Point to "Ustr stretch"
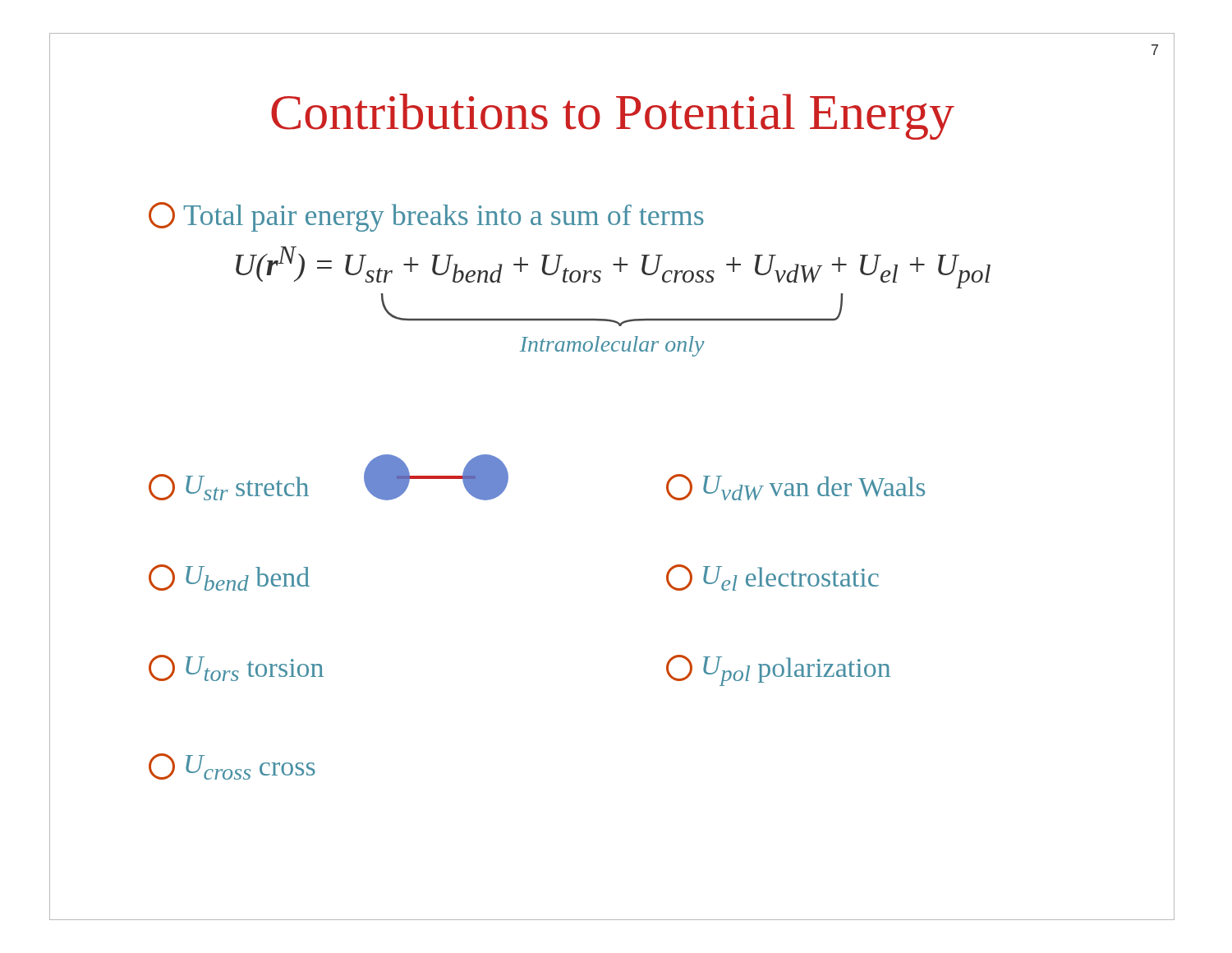1232x953 pixels. point(229,488)
